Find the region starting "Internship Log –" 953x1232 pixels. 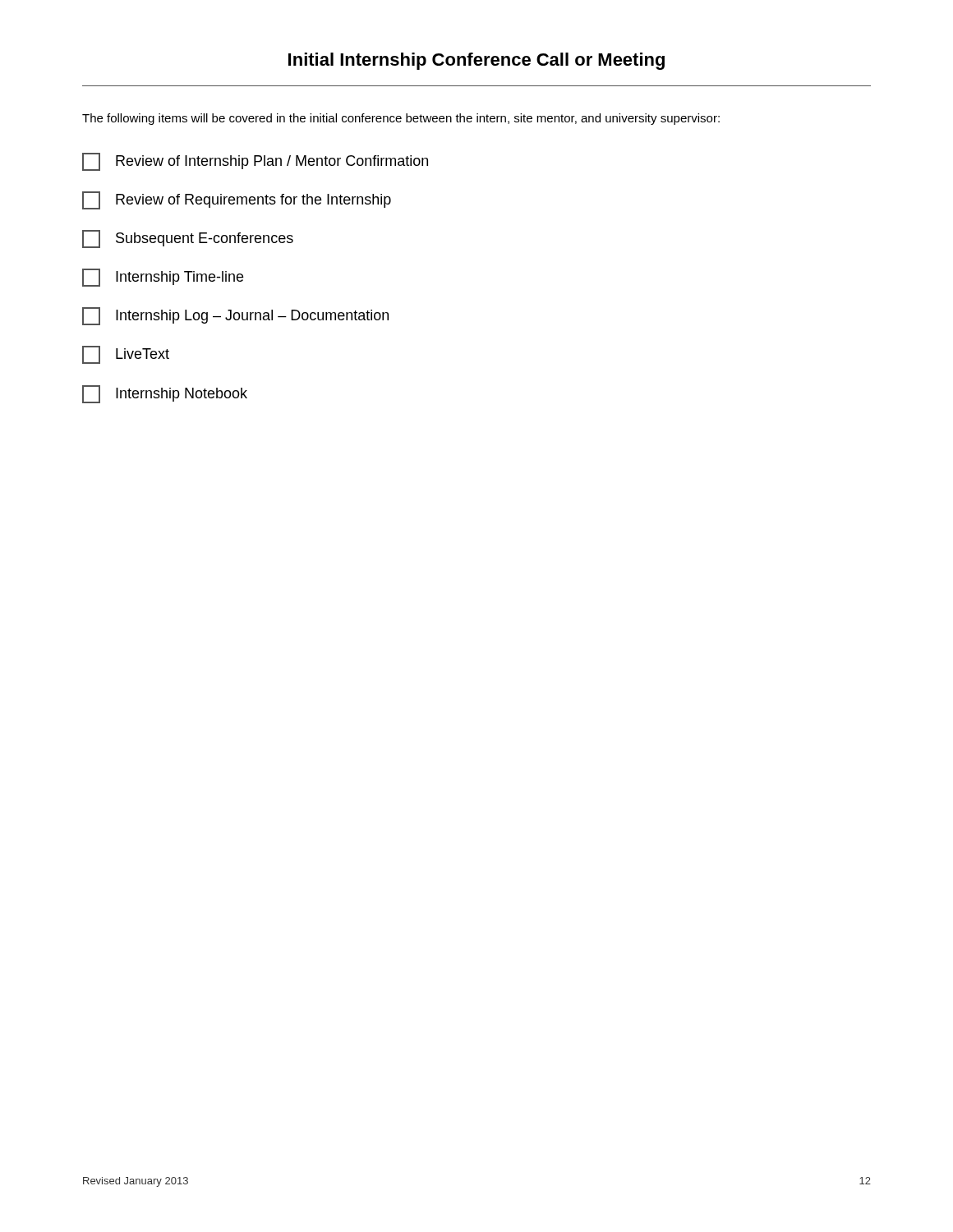coord(236,316)
